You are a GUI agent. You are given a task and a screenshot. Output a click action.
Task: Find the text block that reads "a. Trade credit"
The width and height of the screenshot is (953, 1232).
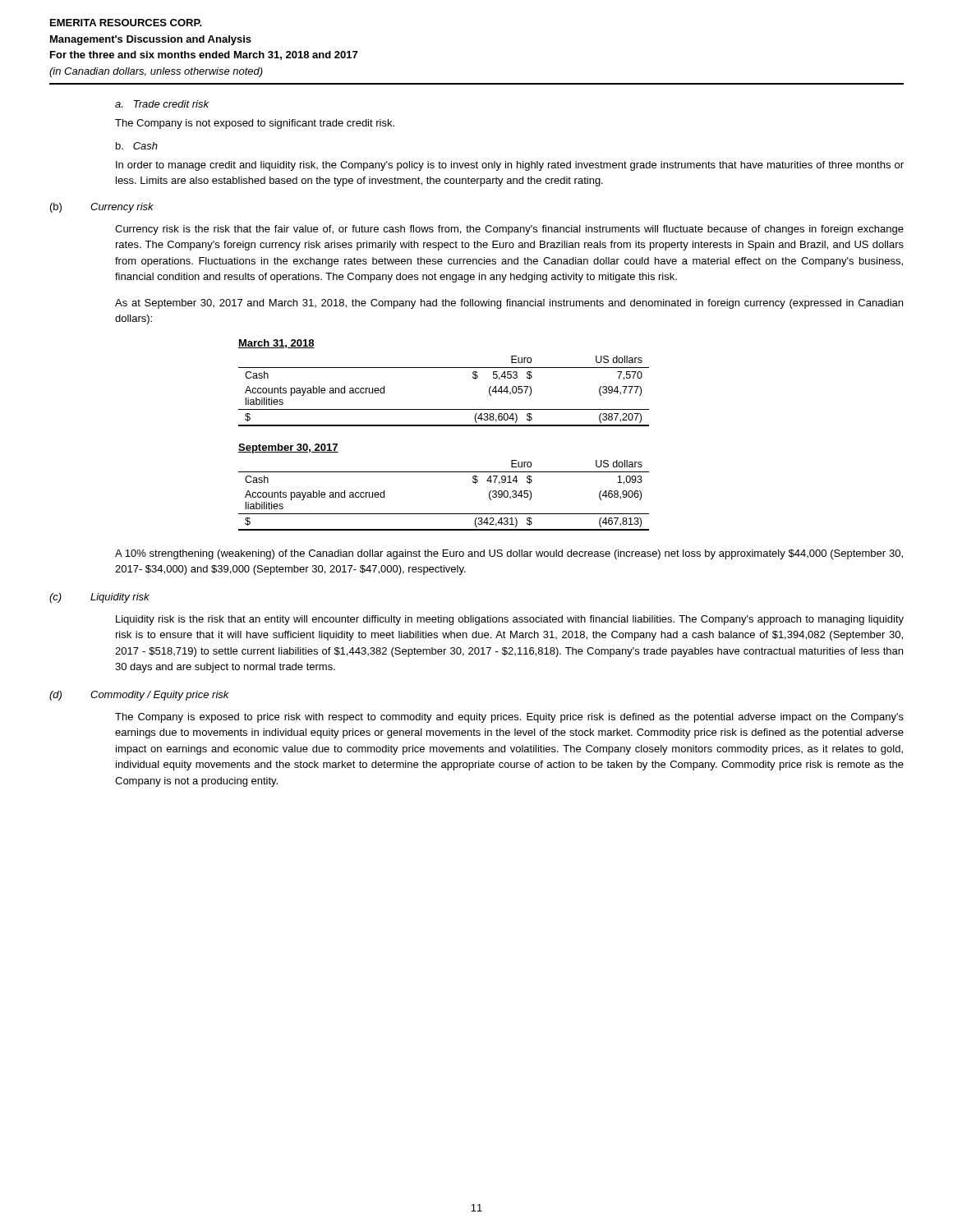pos(162,104)
